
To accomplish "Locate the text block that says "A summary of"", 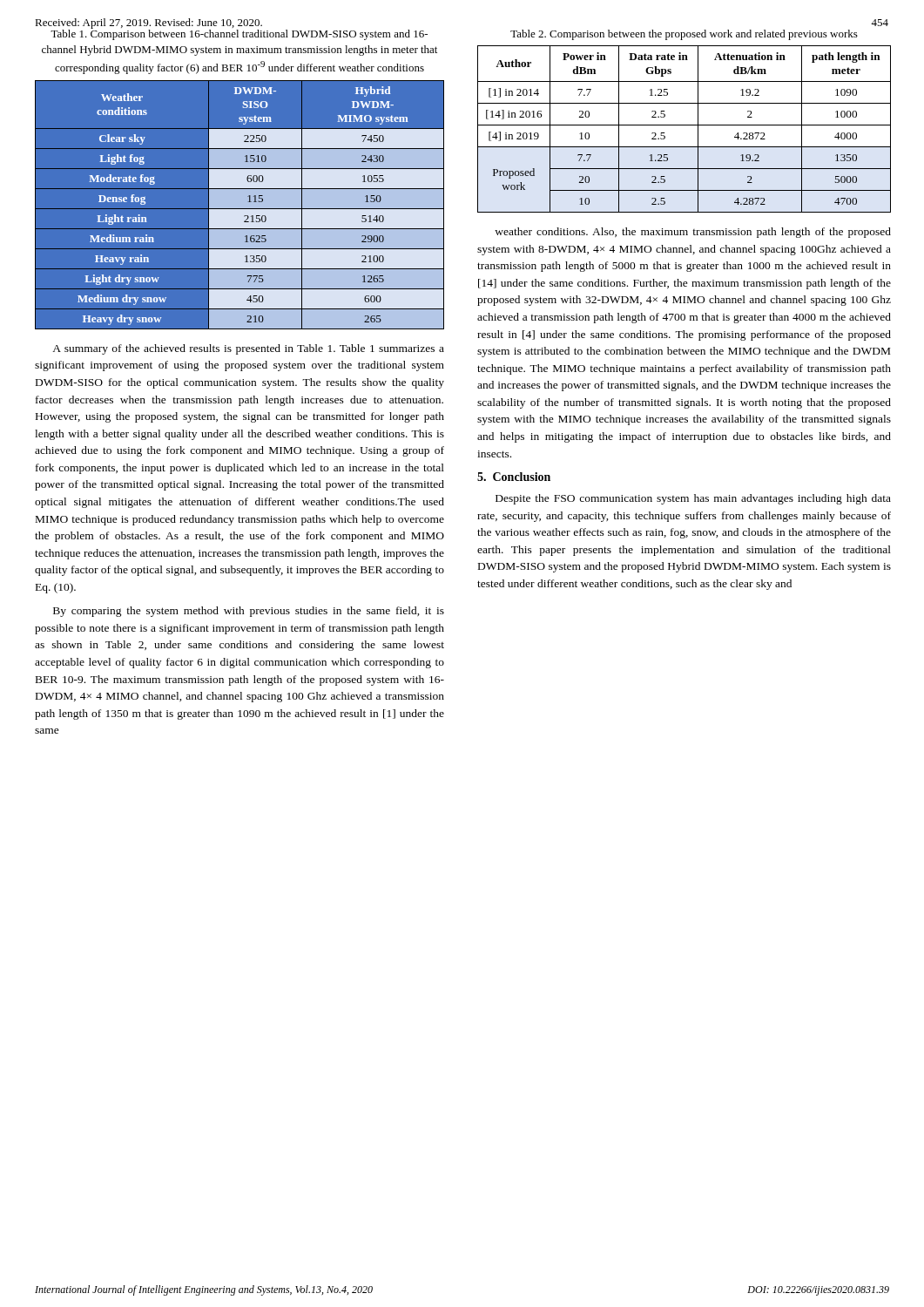I will 240,468.
